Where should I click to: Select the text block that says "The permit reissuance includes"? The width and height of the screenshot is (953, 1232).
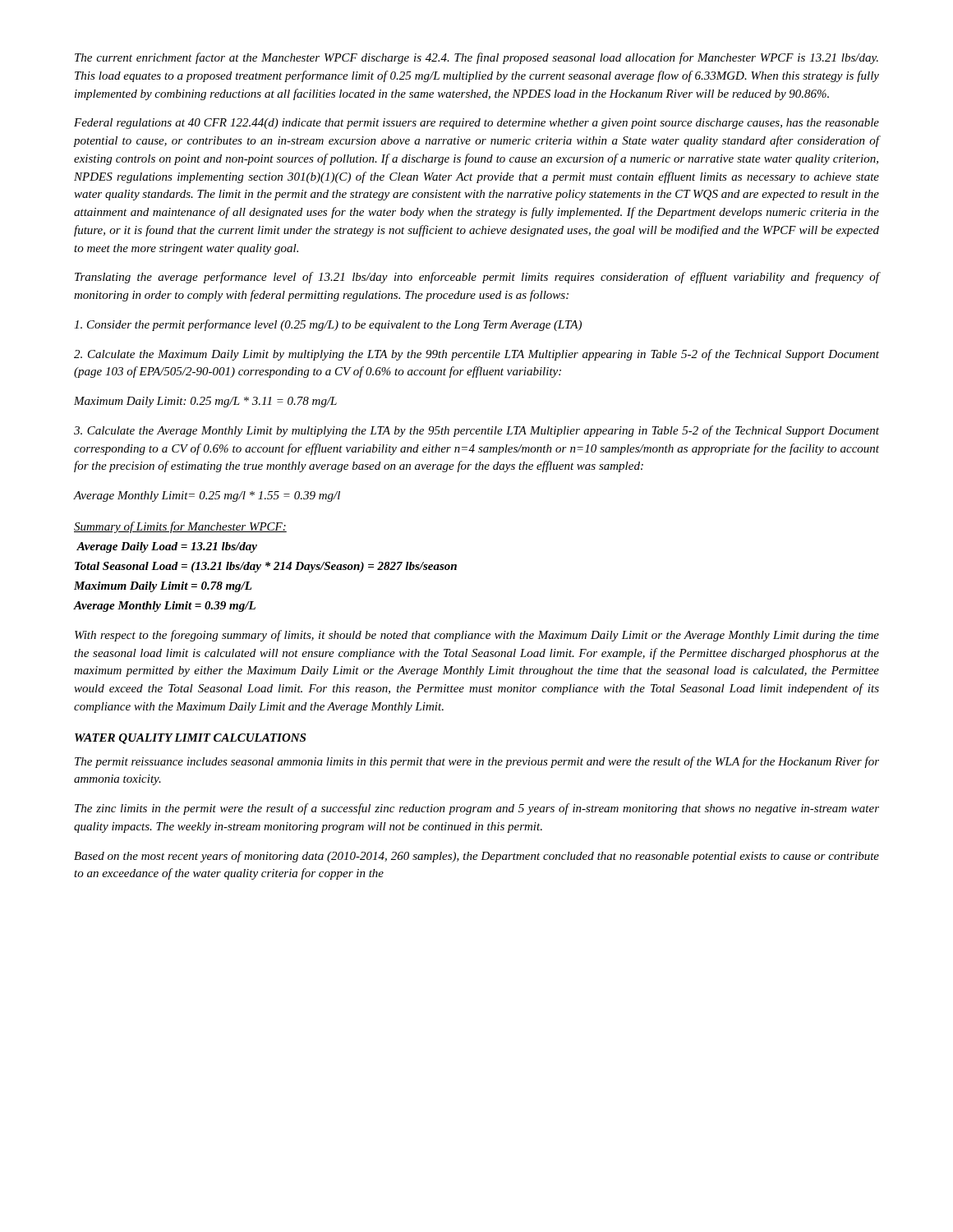[x=476, y=771]
